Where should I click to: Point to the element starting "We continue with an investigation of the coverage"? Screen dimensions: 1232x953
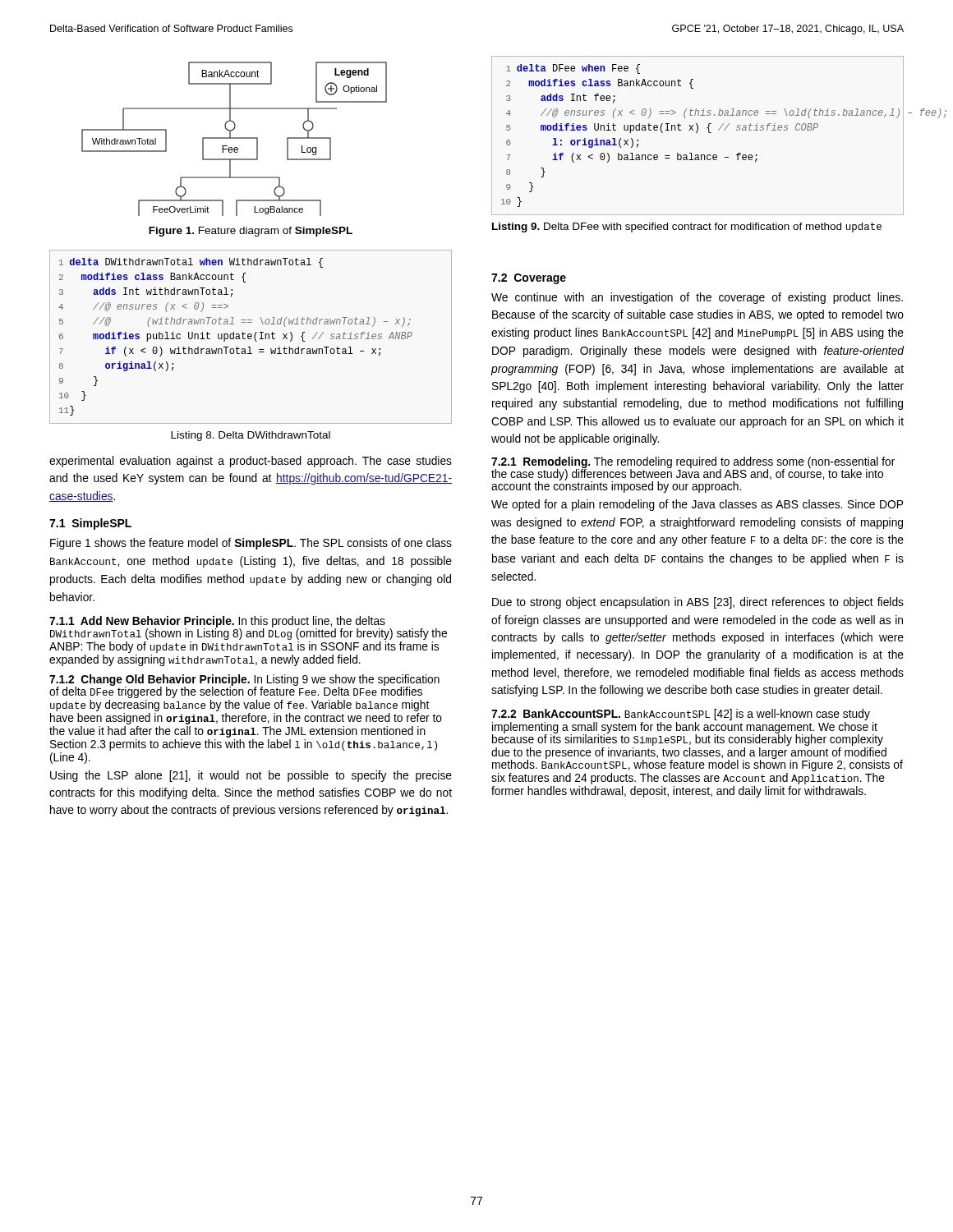[x=698, y=368]
